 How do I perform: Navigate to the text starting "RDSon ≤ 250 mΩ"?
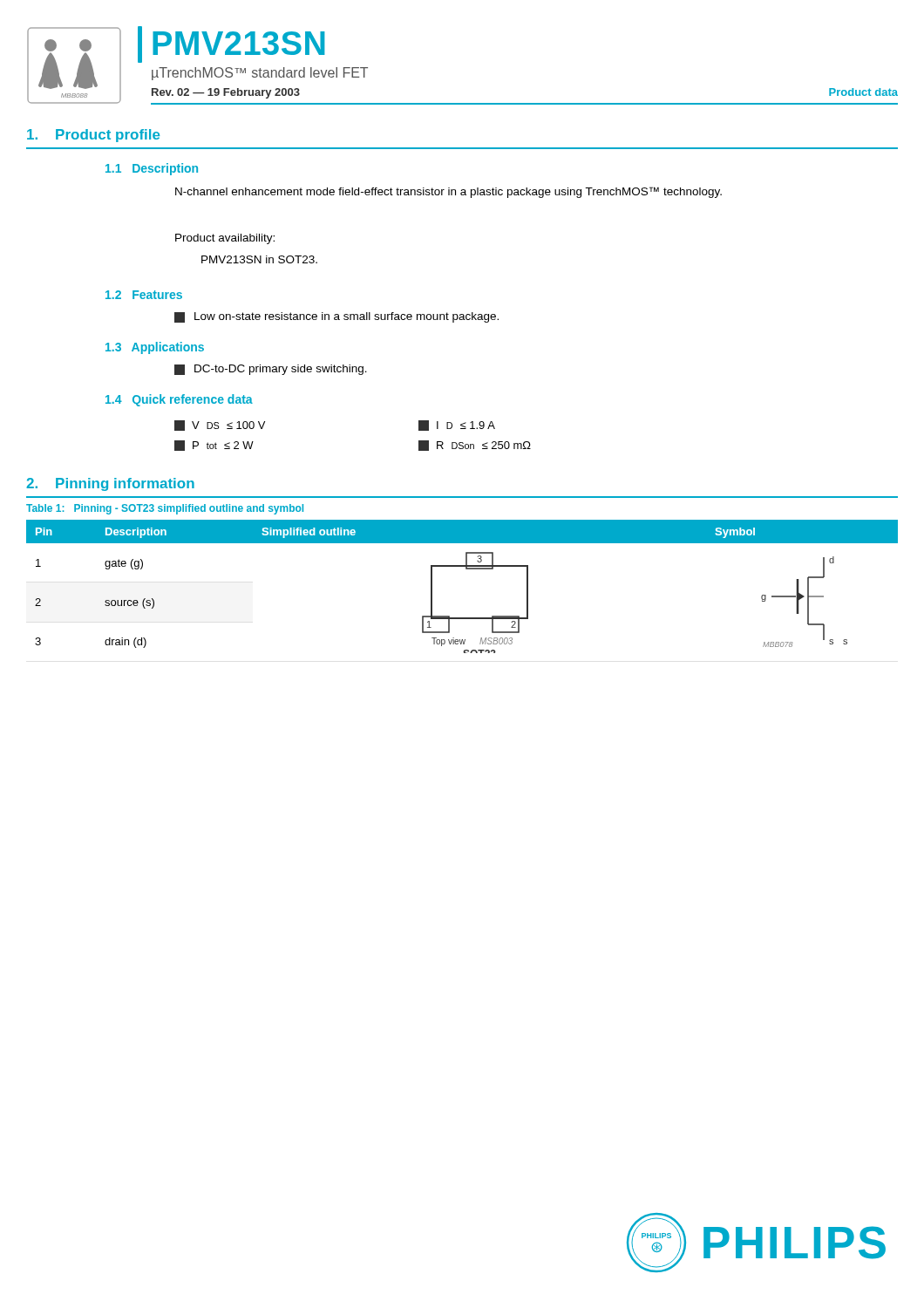[475, 445]
